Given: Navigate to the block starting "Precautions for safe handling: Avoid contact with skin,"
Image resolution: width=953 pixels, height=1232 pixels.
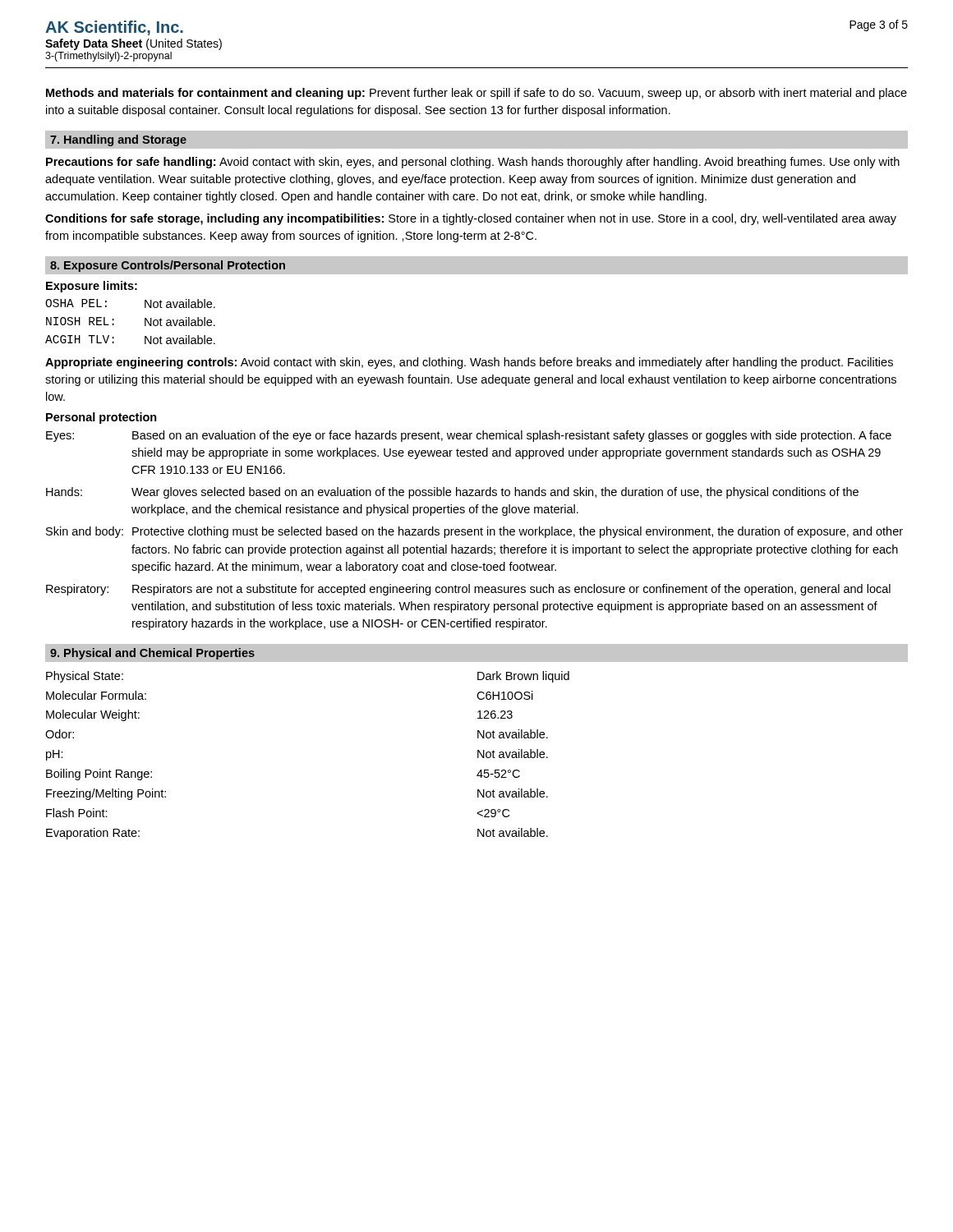Looking at the screenshot, I should (x=472, y=179).
